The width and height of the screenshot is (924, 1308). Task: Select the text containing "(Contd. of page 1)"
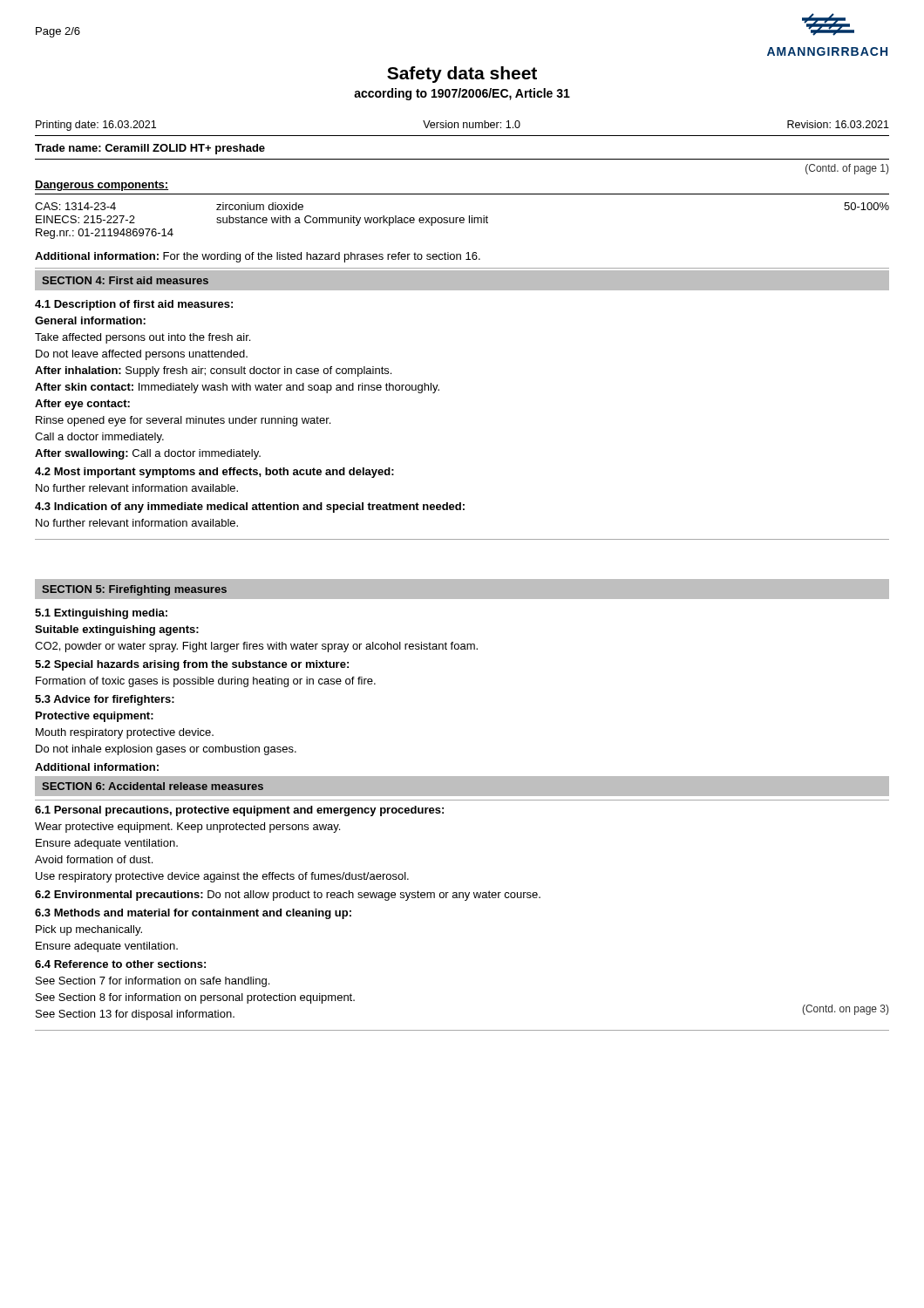point(847,168)
